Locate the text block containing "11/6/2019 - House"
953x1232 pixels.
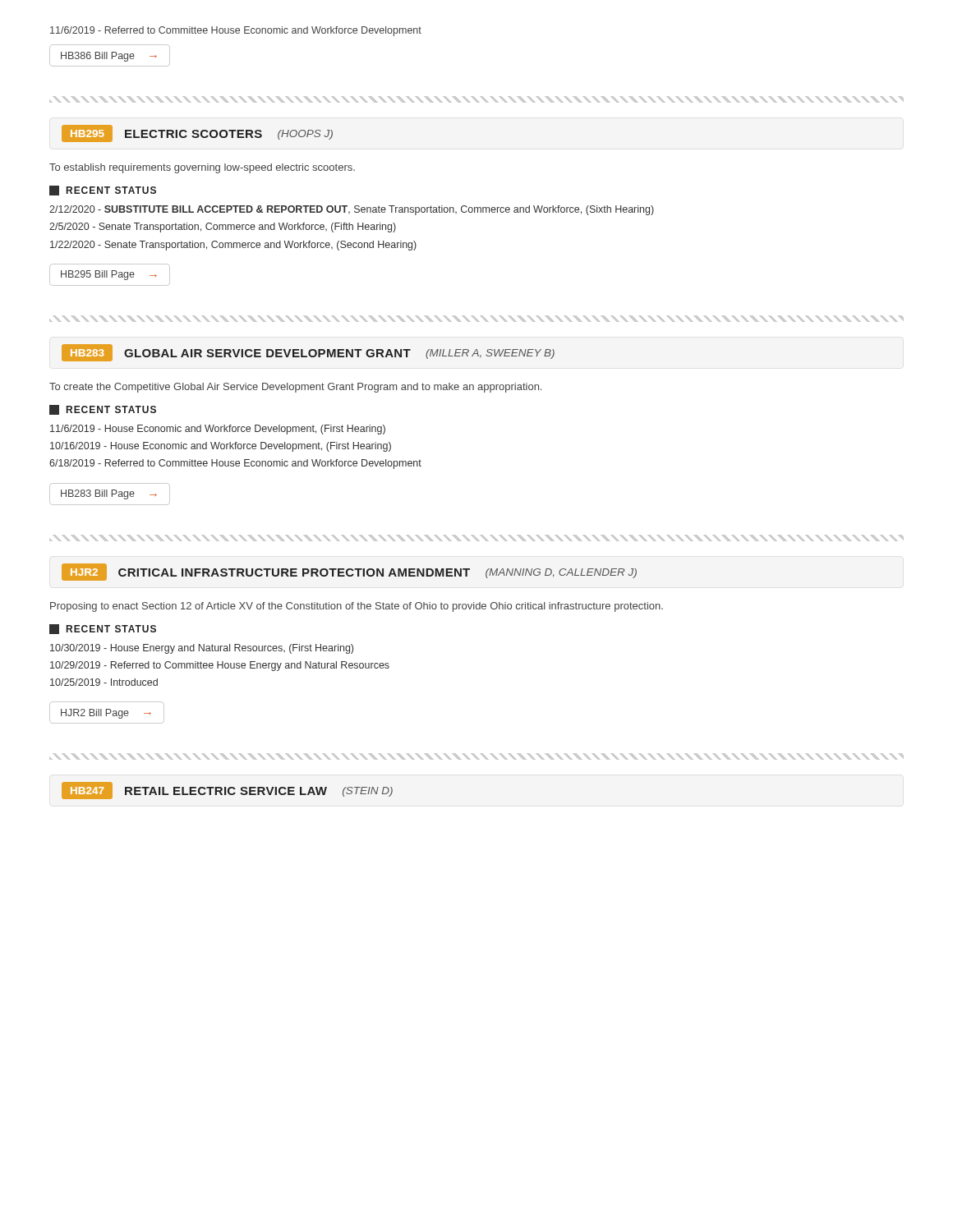click(218, 430)
